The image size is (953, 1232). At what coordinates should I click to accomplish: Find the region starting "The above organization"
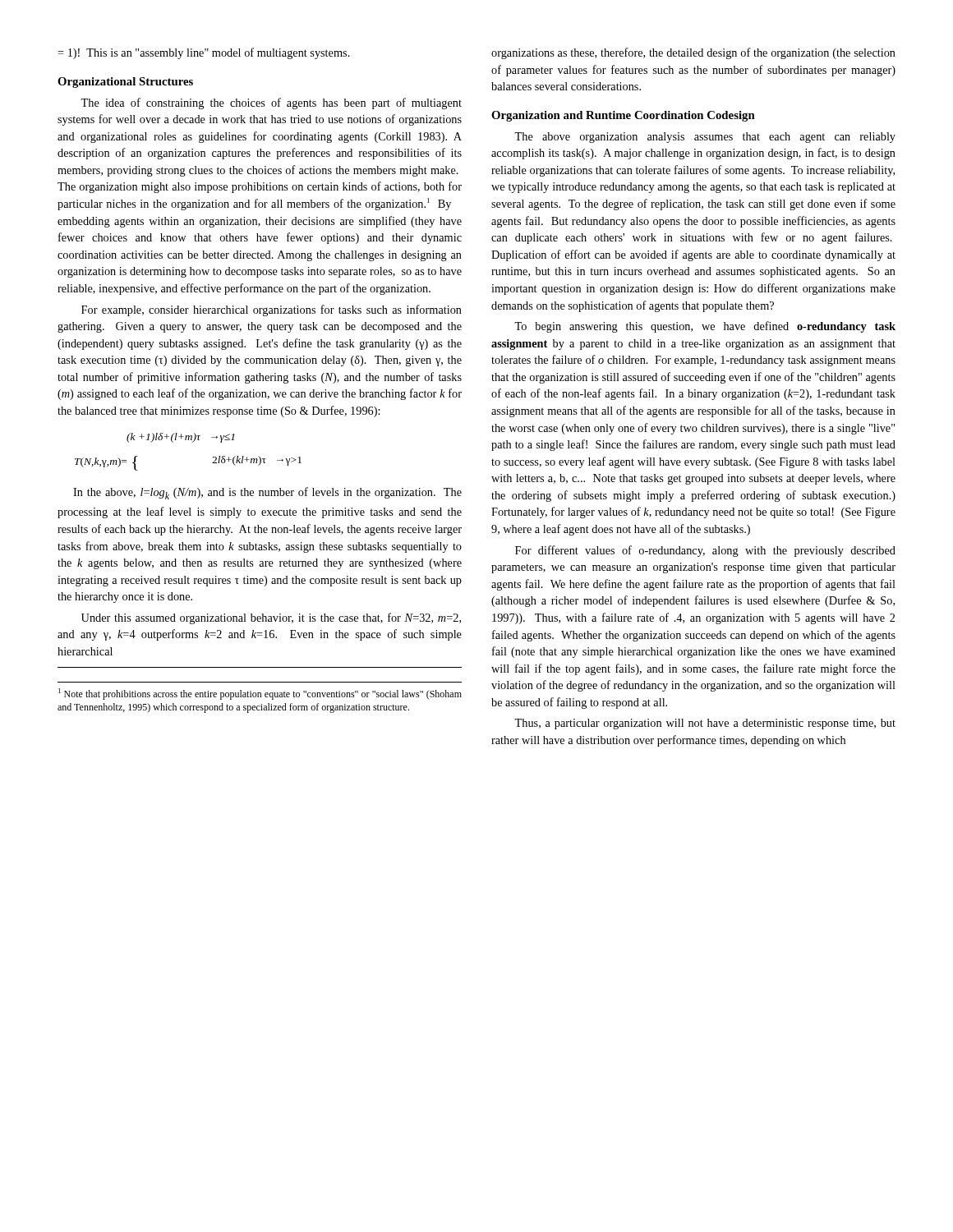pyautogui.click(x=693, y=438)
